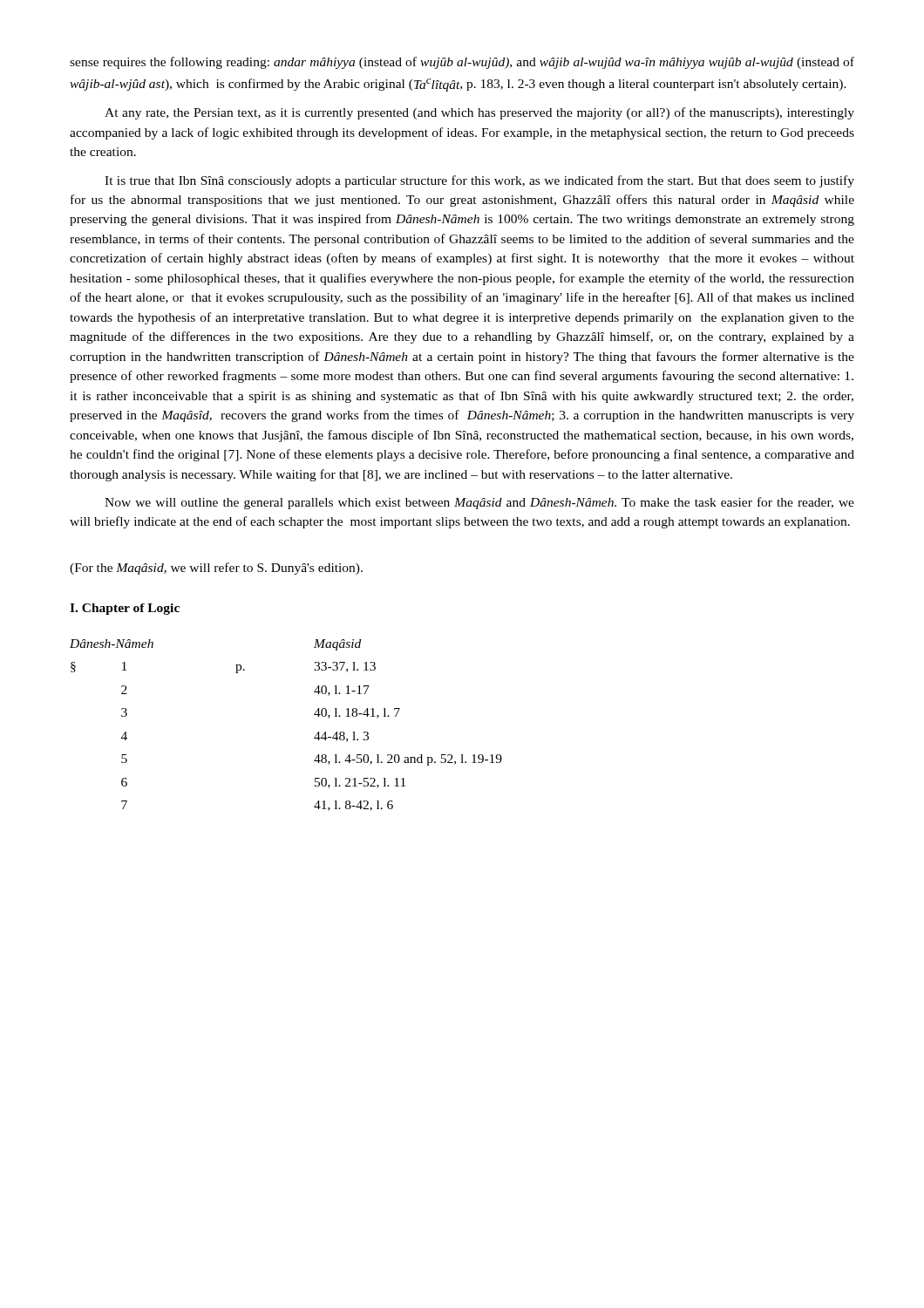Locate the table with the text "40, l. 18-41, l."

tap(462, 724)
